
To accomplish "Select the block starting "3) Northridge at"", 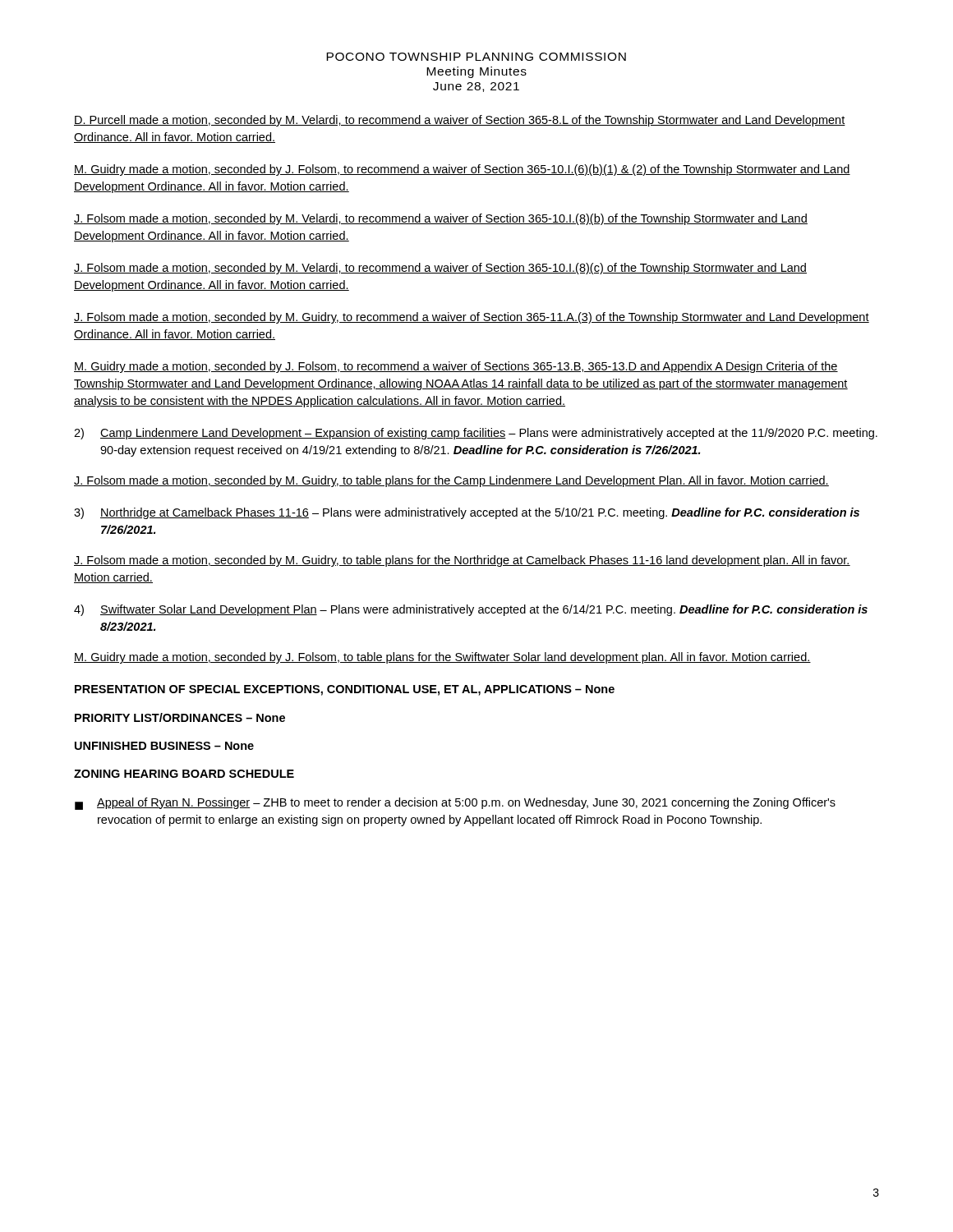I will coord(476,522).
